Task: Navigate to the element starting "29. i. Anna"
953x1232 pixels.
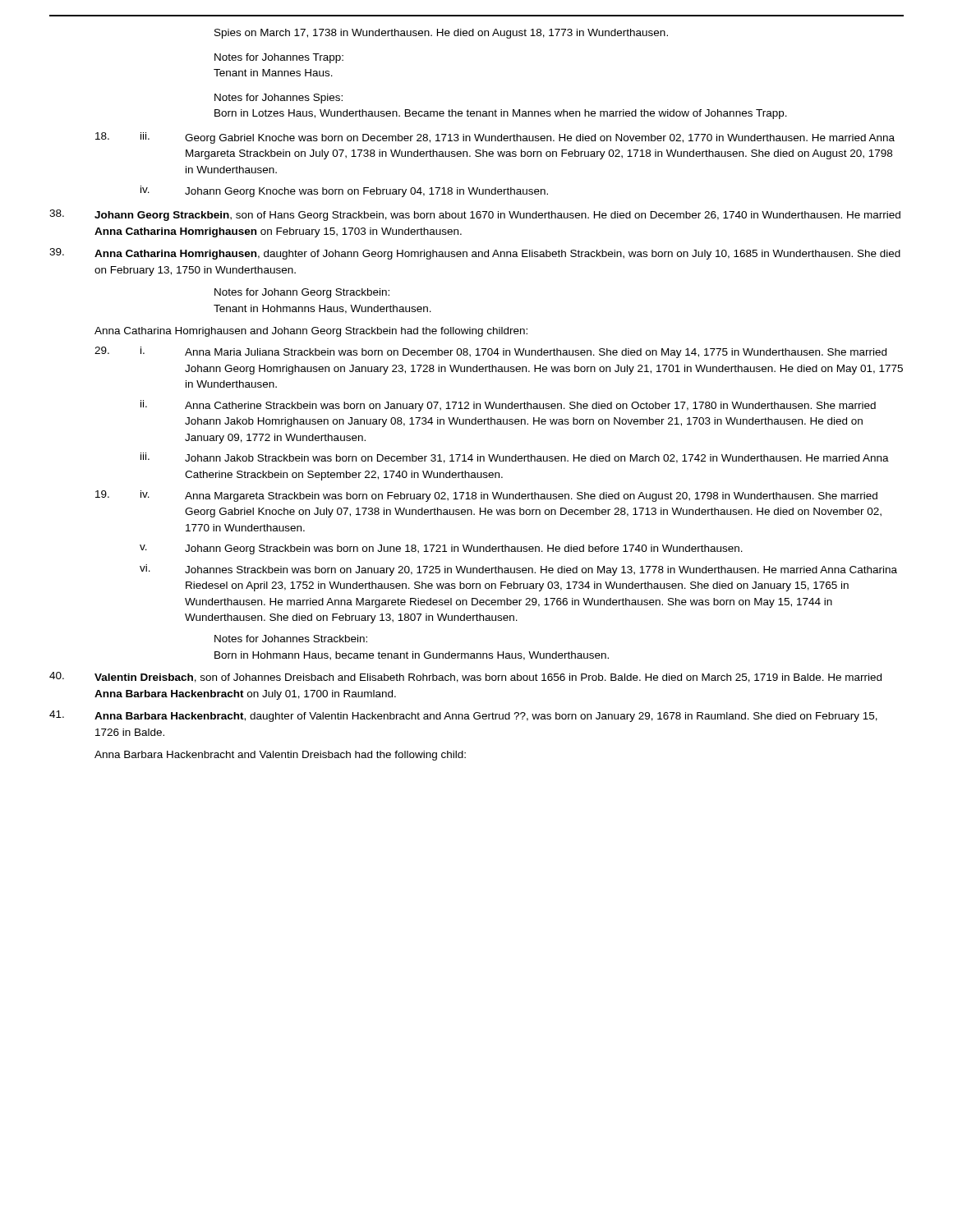Action: tap(499, 368)
